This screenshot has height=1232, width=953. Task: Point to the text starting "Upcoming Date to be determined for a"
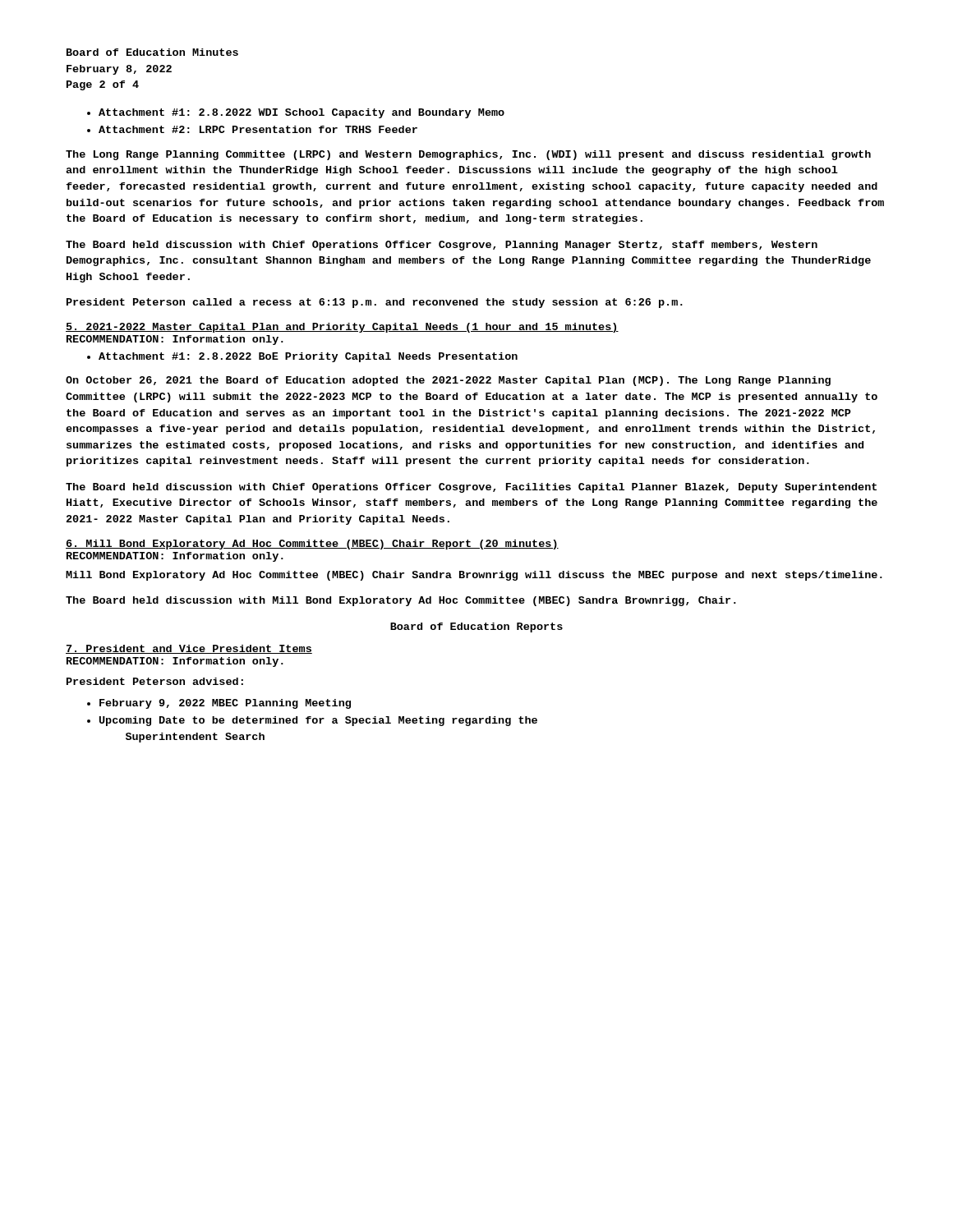(318, 729)
